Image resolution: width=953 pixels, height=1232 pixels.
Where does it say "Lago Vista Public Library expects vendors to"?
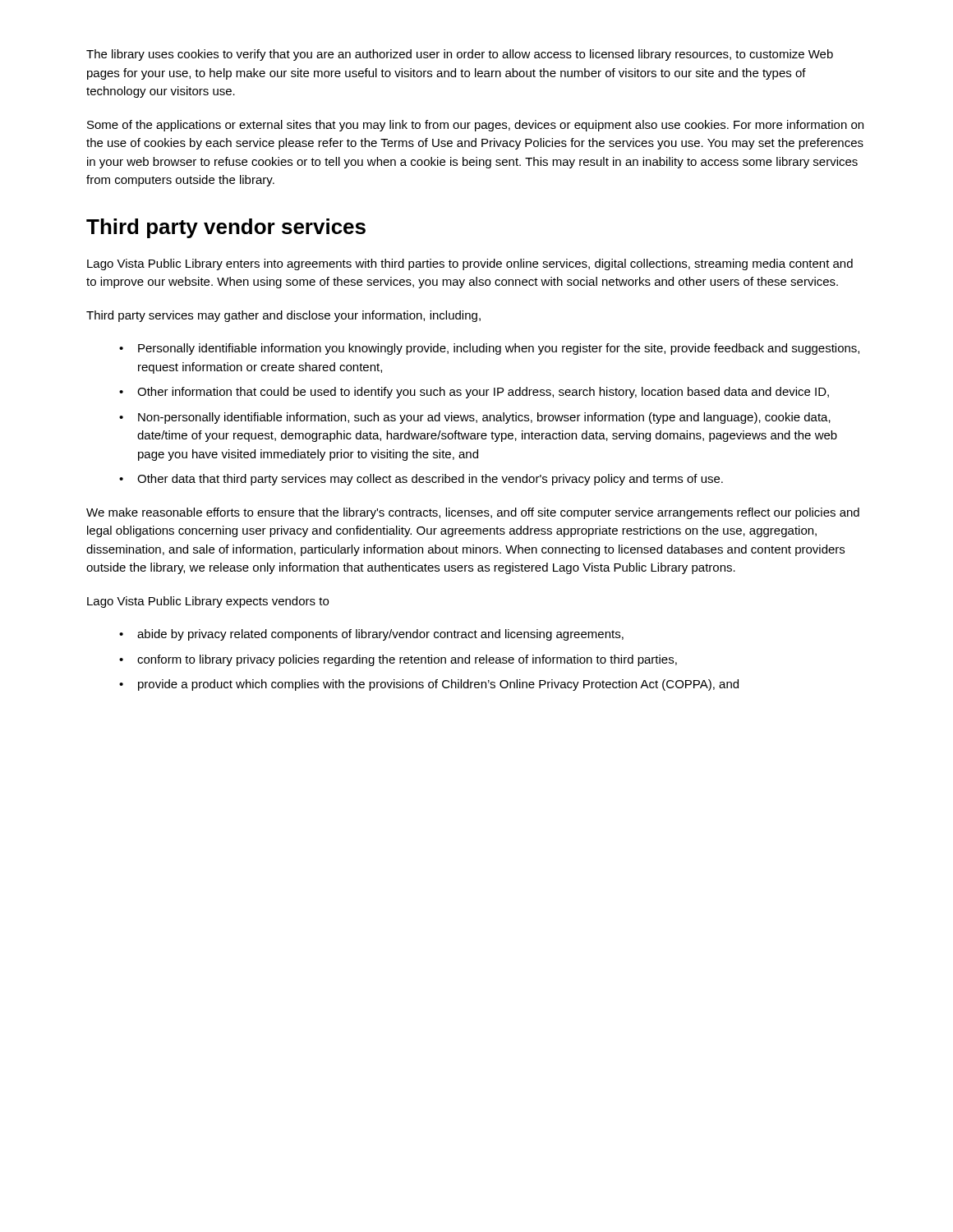208,600
